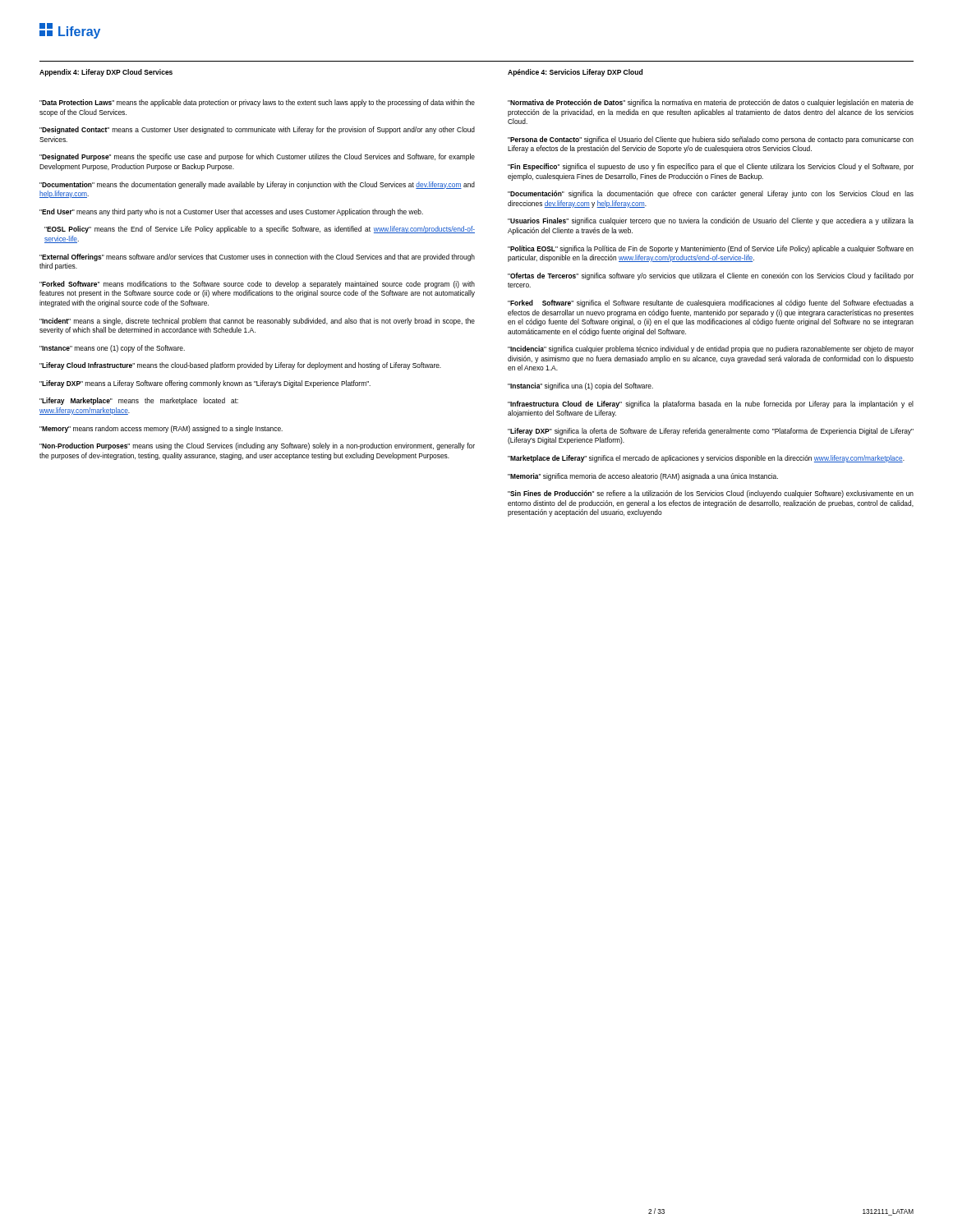Select the passage starting ""Usuarios Finales" significa cualquier tercero"
Viewport: 953px width, 1232px height.
pyautogui.click(x=711, y=226)
